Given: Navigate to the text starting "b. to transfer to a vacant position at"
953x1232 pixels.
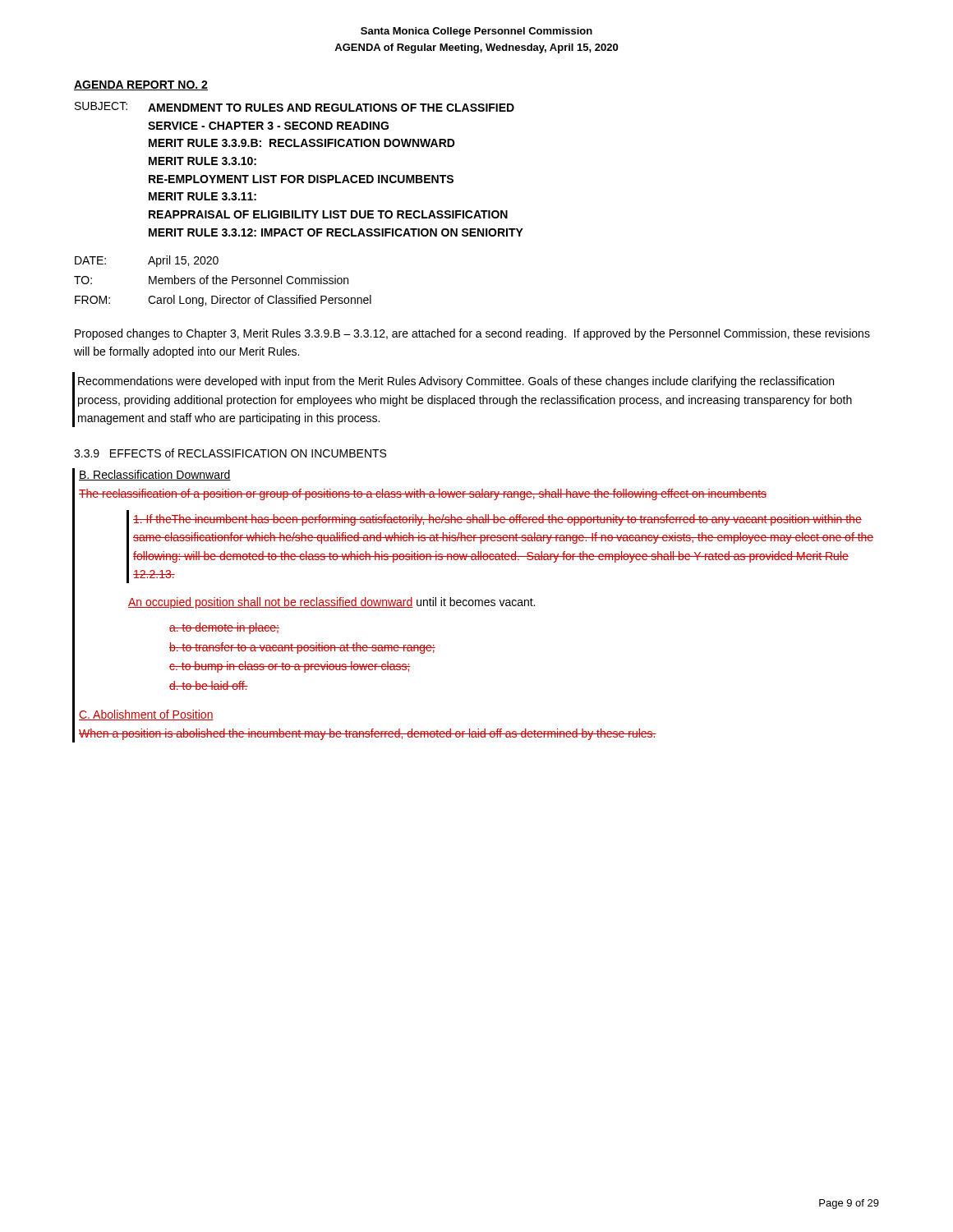Looking at the screenshot, I should (302, 647).
